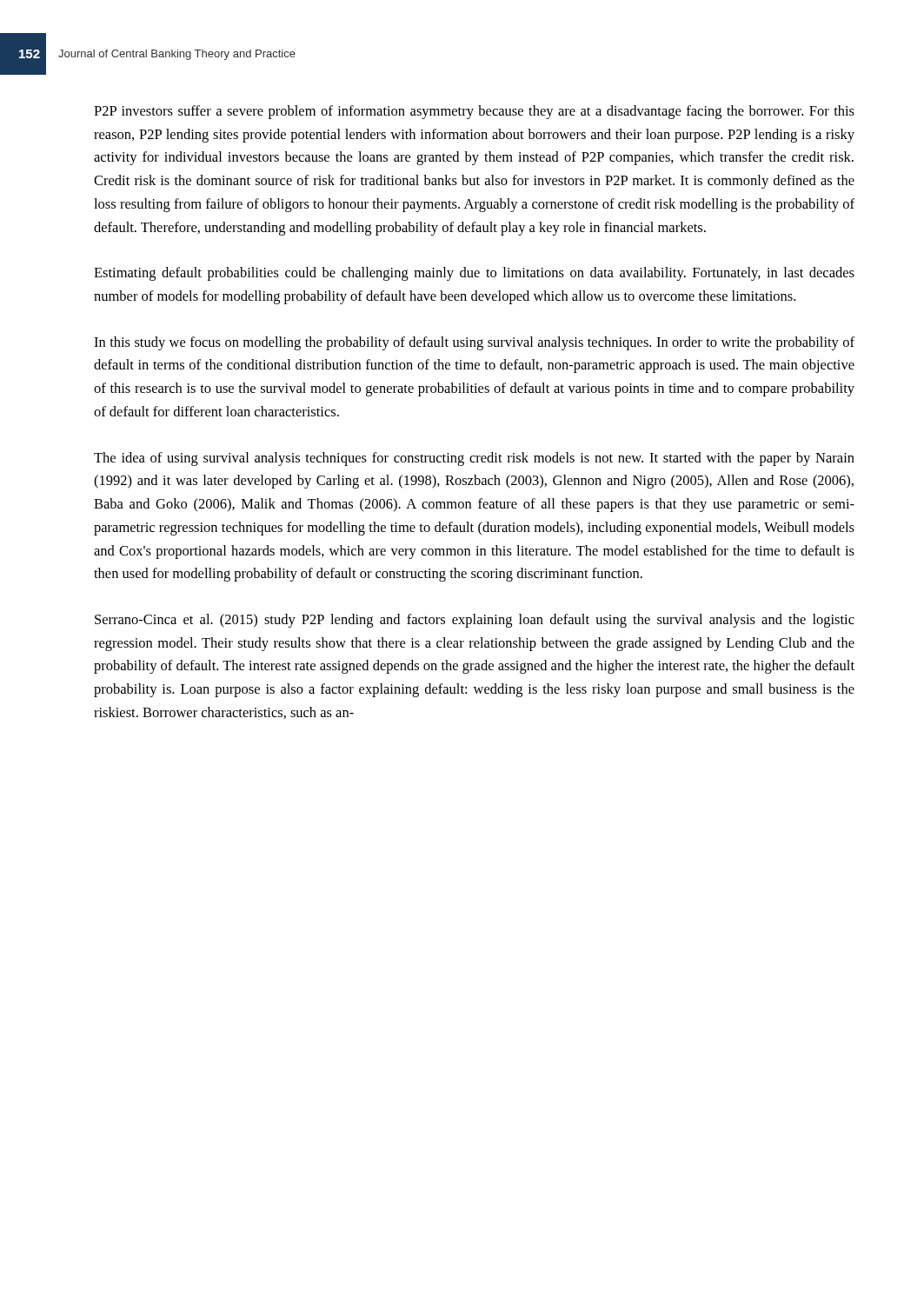Viewport: 924px width, 1304px height.
Task: Click on the element starting "The idea of using survival analysis techniques for"
Action: point(474,515)
